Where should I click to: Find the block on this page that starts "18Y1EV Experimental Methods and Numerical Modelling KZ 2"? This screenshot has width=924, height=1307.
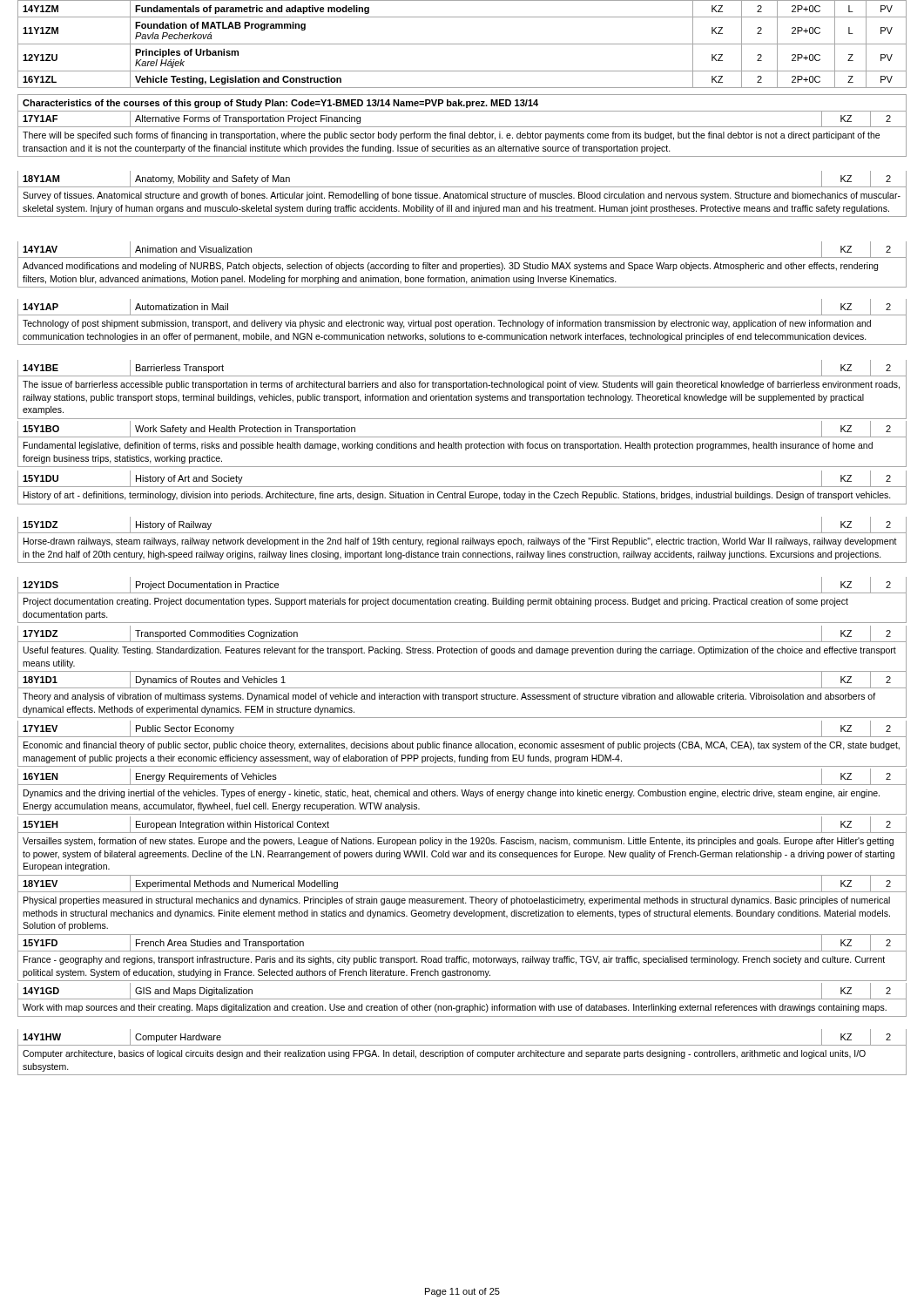[462, 905]
